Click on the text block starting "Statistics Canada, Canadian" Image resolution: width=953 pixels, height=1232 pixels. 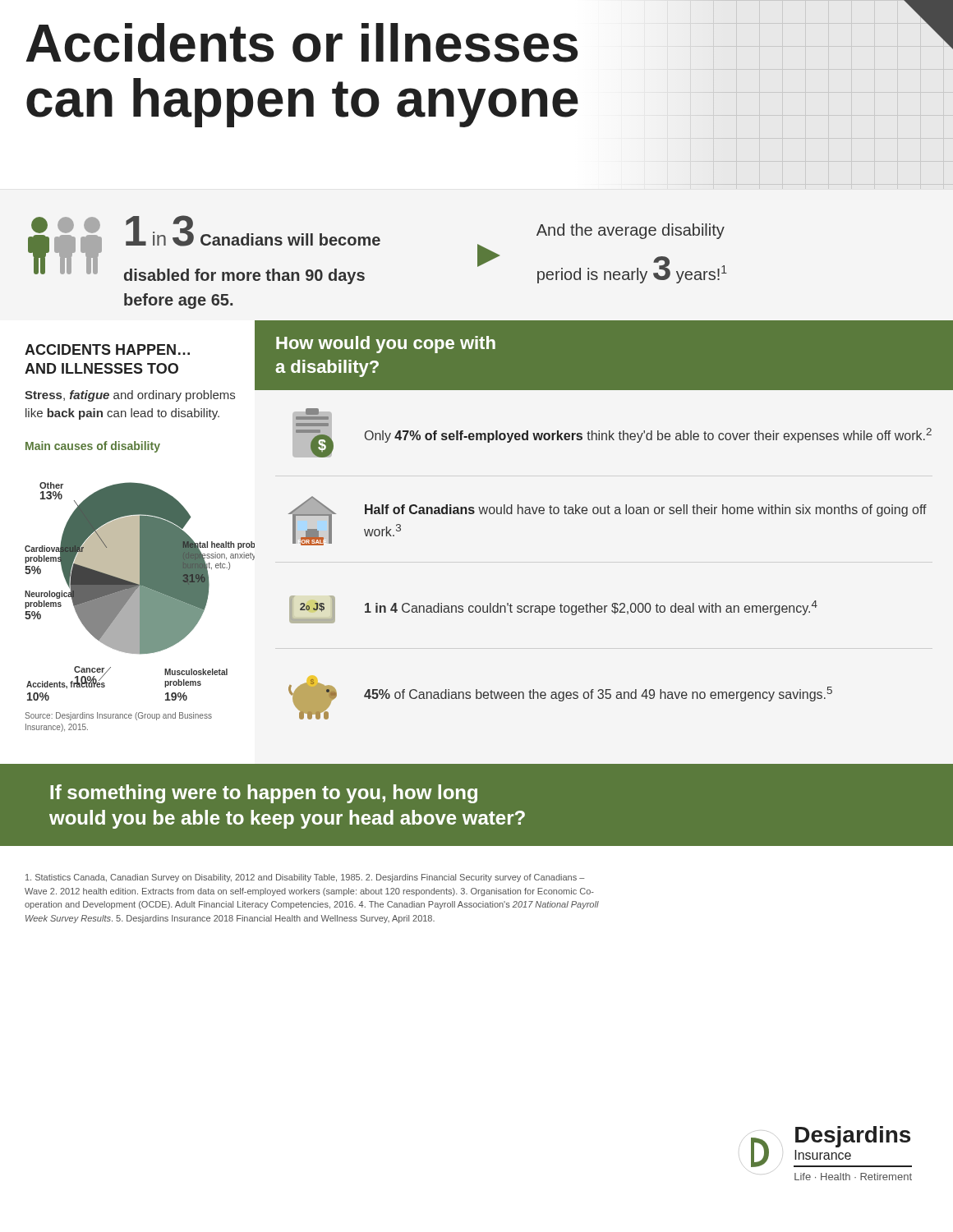pyautogui.click(x=312, y=898)
